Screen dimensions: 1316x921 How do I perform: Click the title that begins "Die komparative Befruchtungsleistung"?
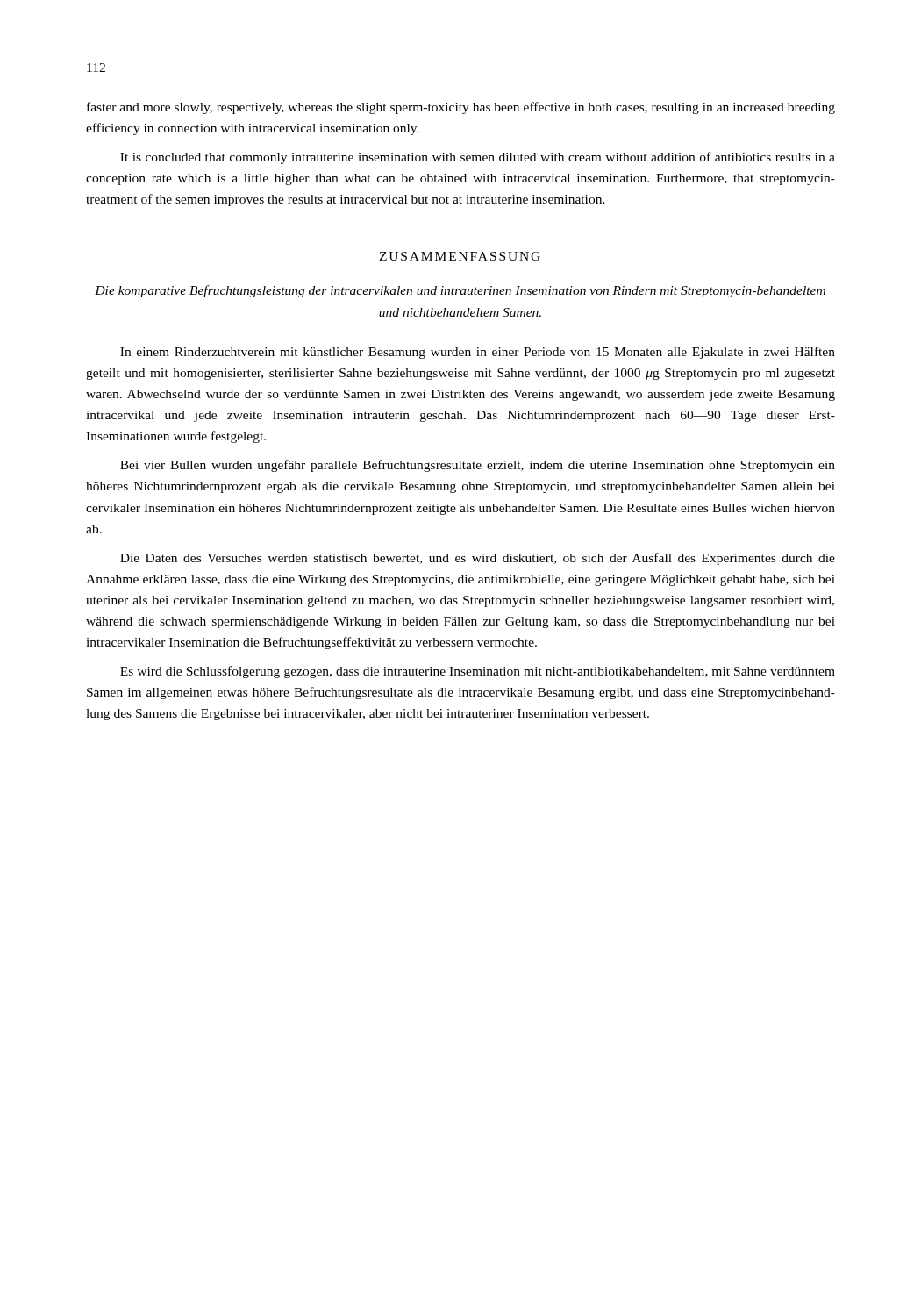click(460, 301)
